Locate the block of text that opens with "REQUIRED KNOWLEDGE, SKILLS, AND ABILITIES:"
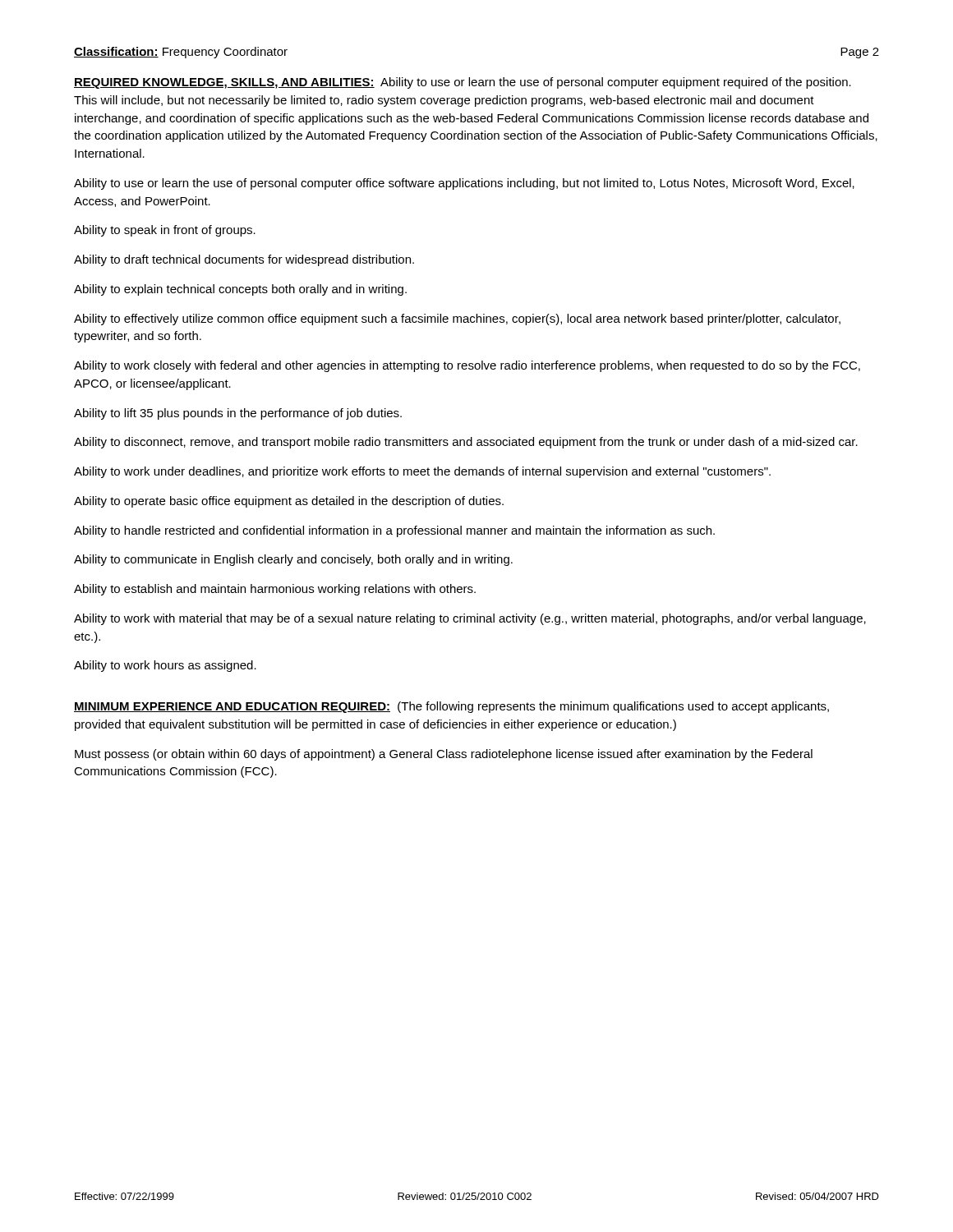This screenshot has width=953, height=1232. coord(476,117)
